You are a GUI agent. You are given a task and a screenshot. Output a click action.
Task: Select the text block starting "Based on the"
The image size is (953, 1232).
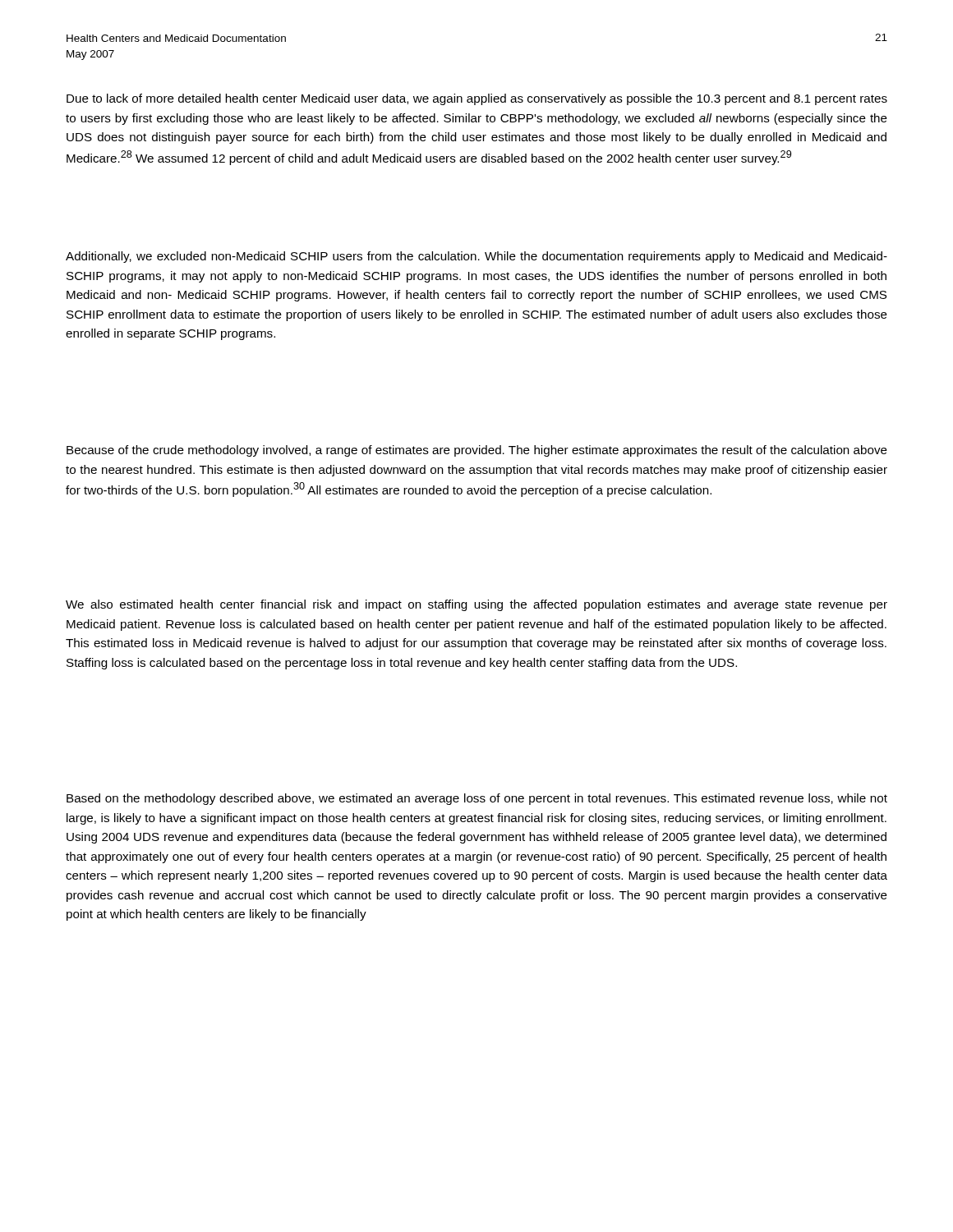476,856
